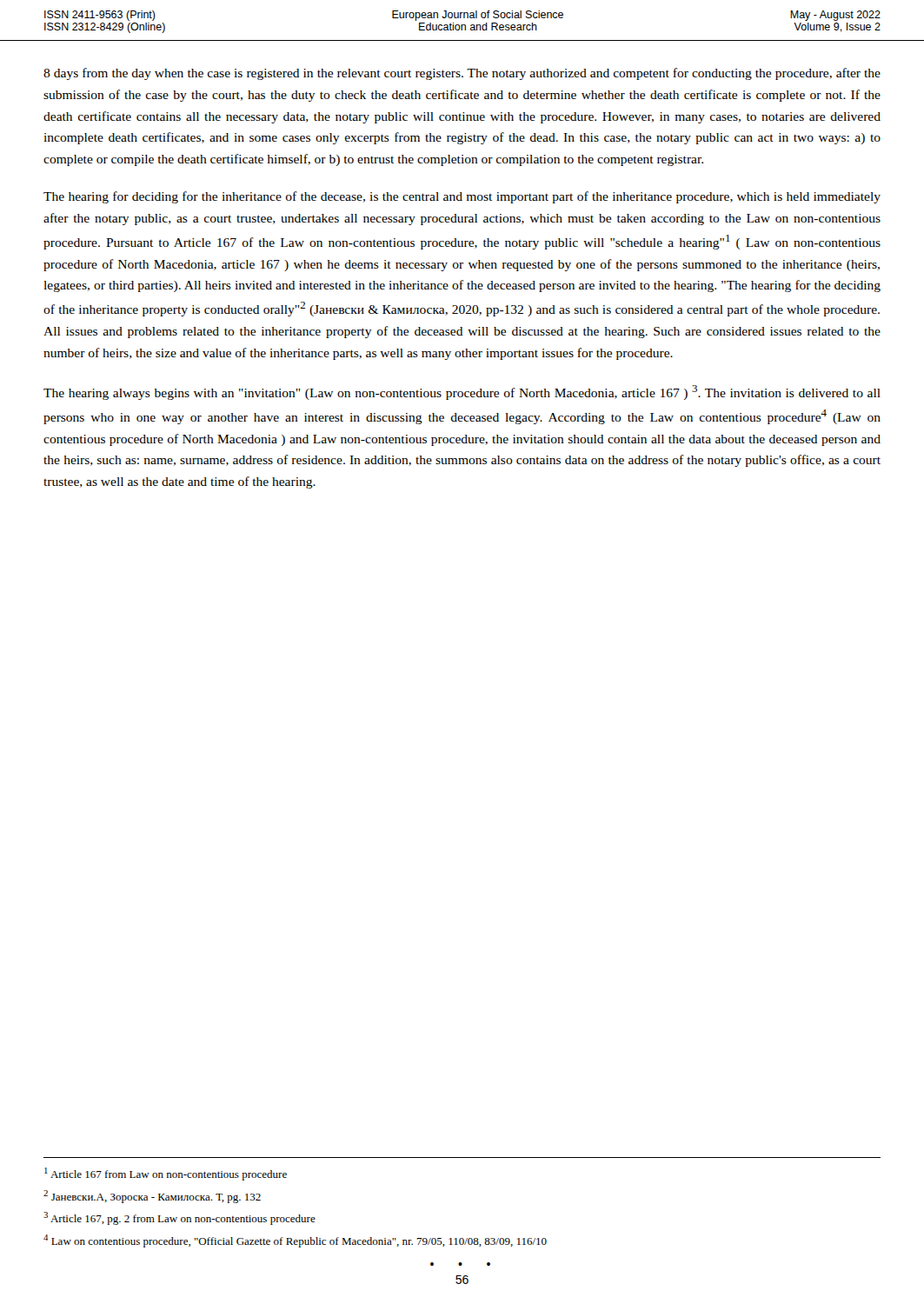Locate the footnote with the text "2 Јаневски.А, Зороска - Камилоска."

152,1197
